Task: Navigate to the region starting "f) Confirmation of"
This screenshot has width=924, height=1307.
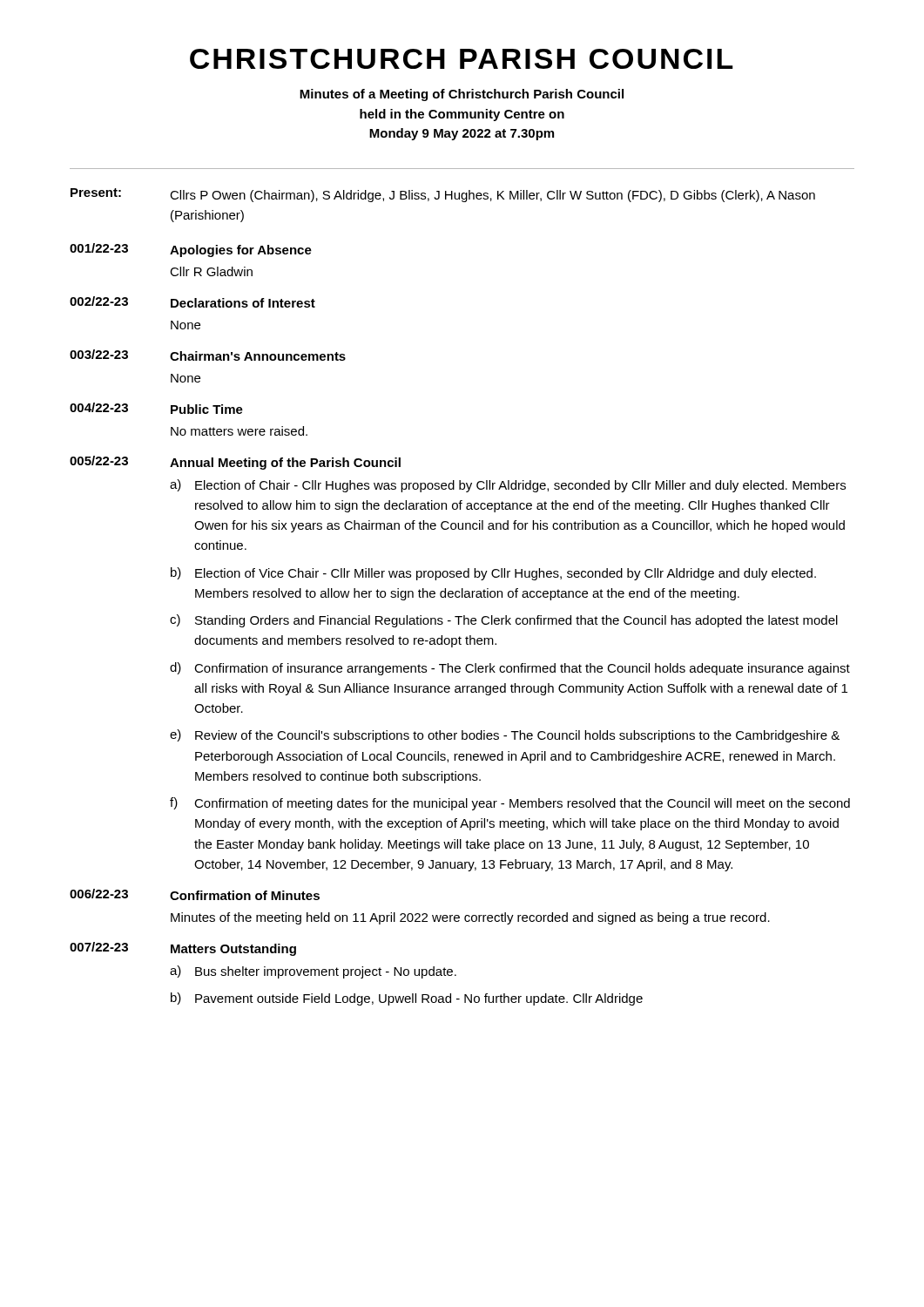Action: point(512,833)
